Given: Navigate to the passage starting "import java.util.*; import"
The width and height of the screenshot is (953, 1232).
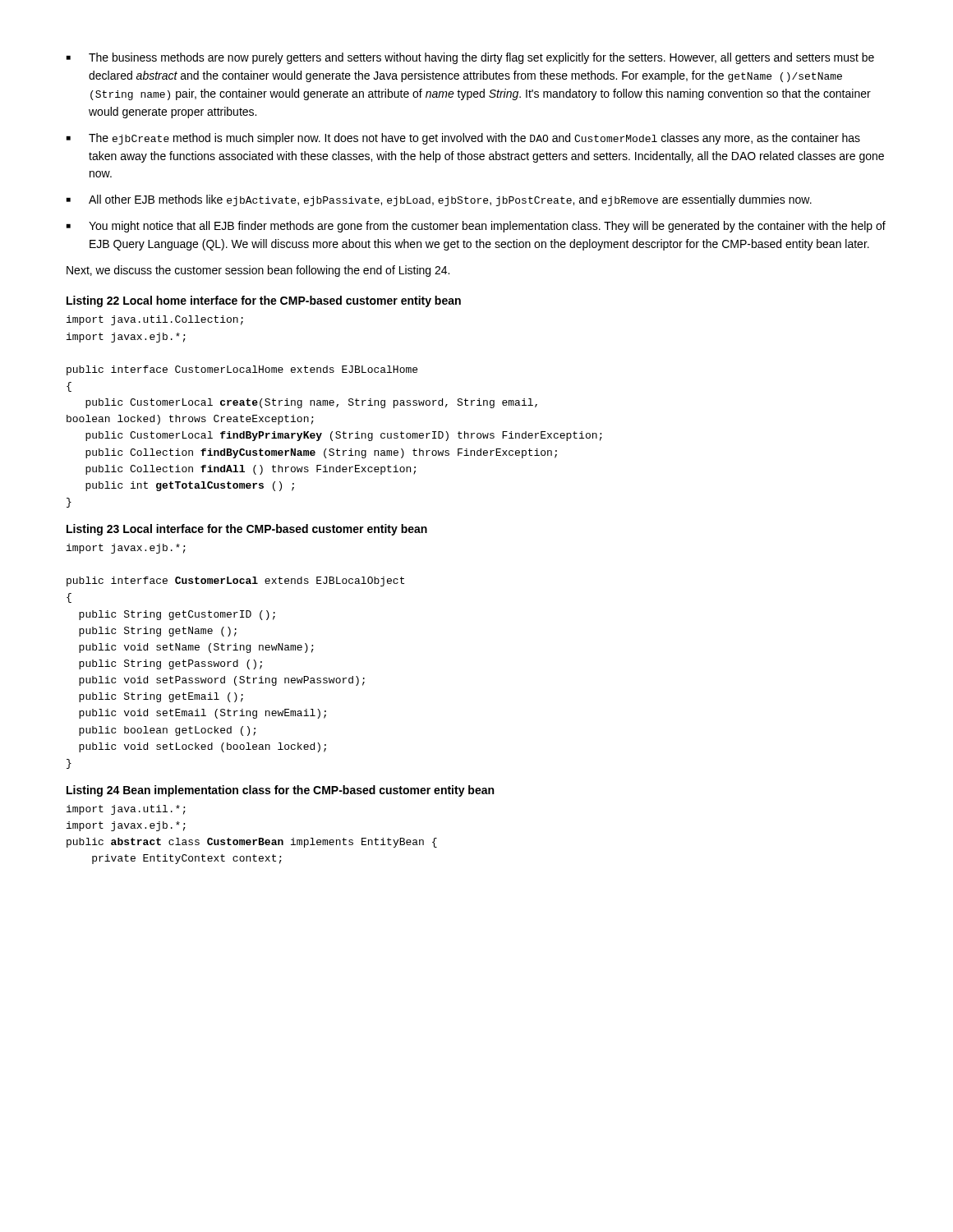Looking at the screenshot, I should (x=252, y=834).
